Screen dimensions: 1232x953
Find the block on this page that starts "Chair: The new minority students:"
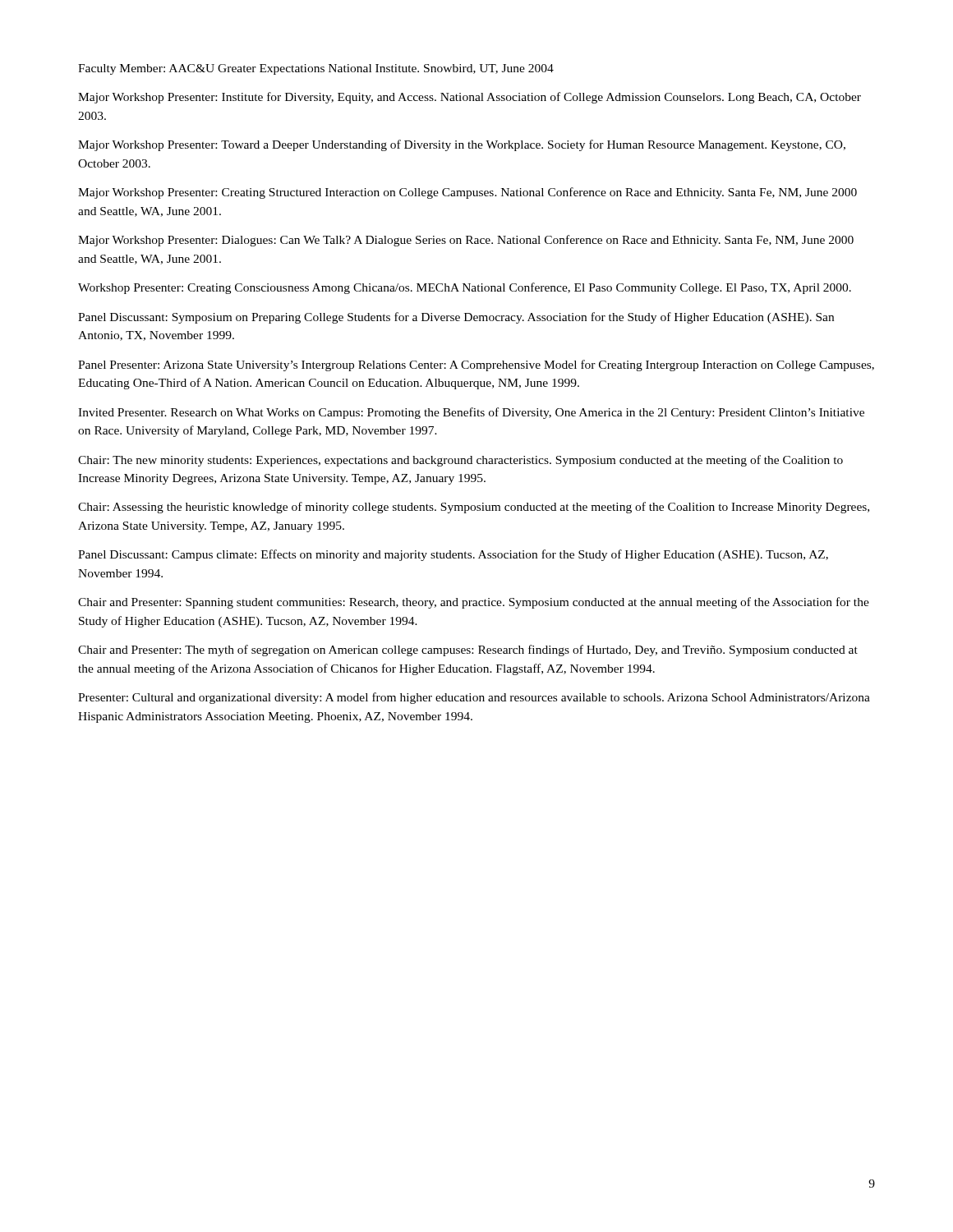click(x=461, y=468)
